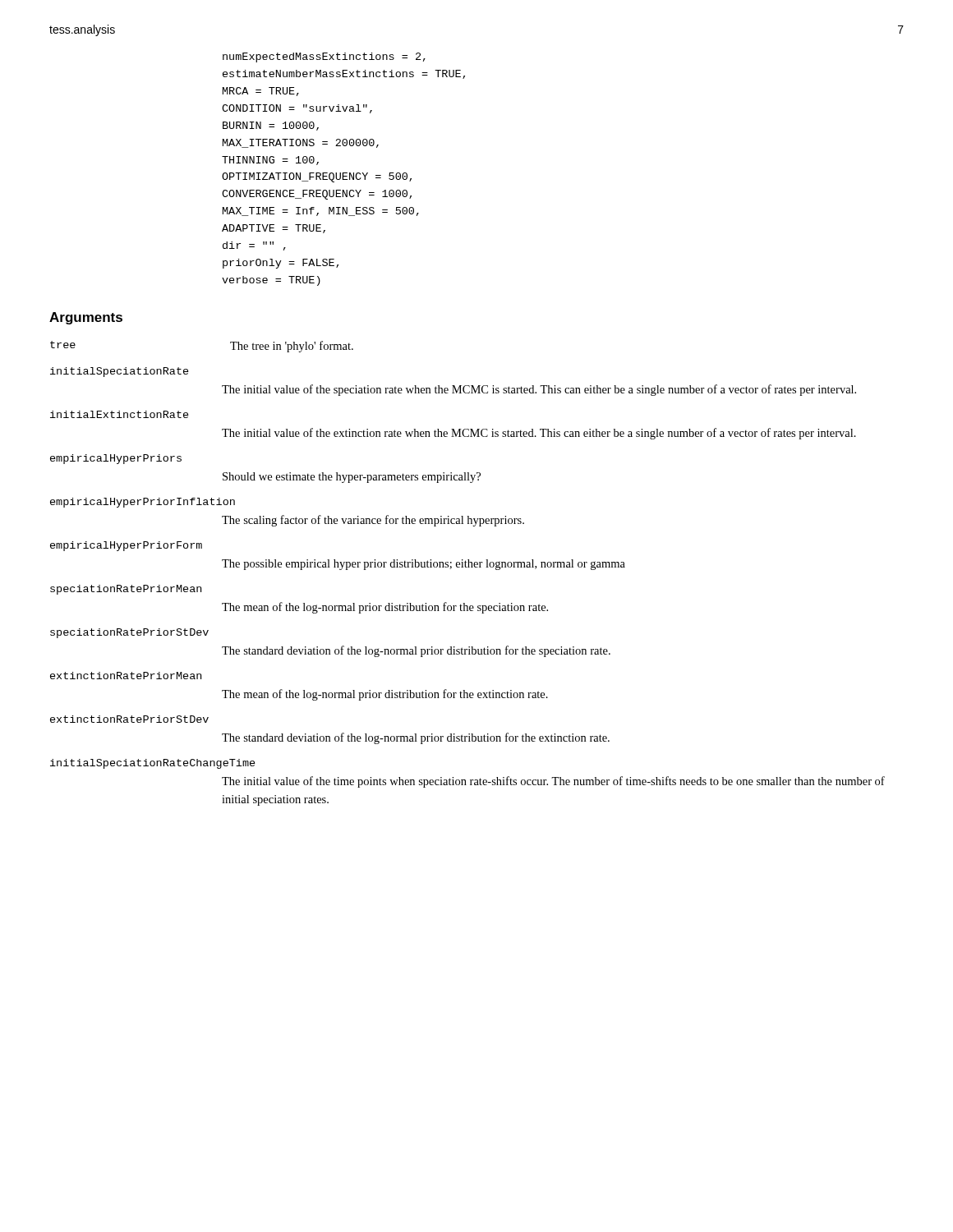This screenshot has width=953, height=1232.
Task: Select the text block that reads "initialSpeciationRate The initial value of the speciation rate"
Action: click(x=476, y=382)
